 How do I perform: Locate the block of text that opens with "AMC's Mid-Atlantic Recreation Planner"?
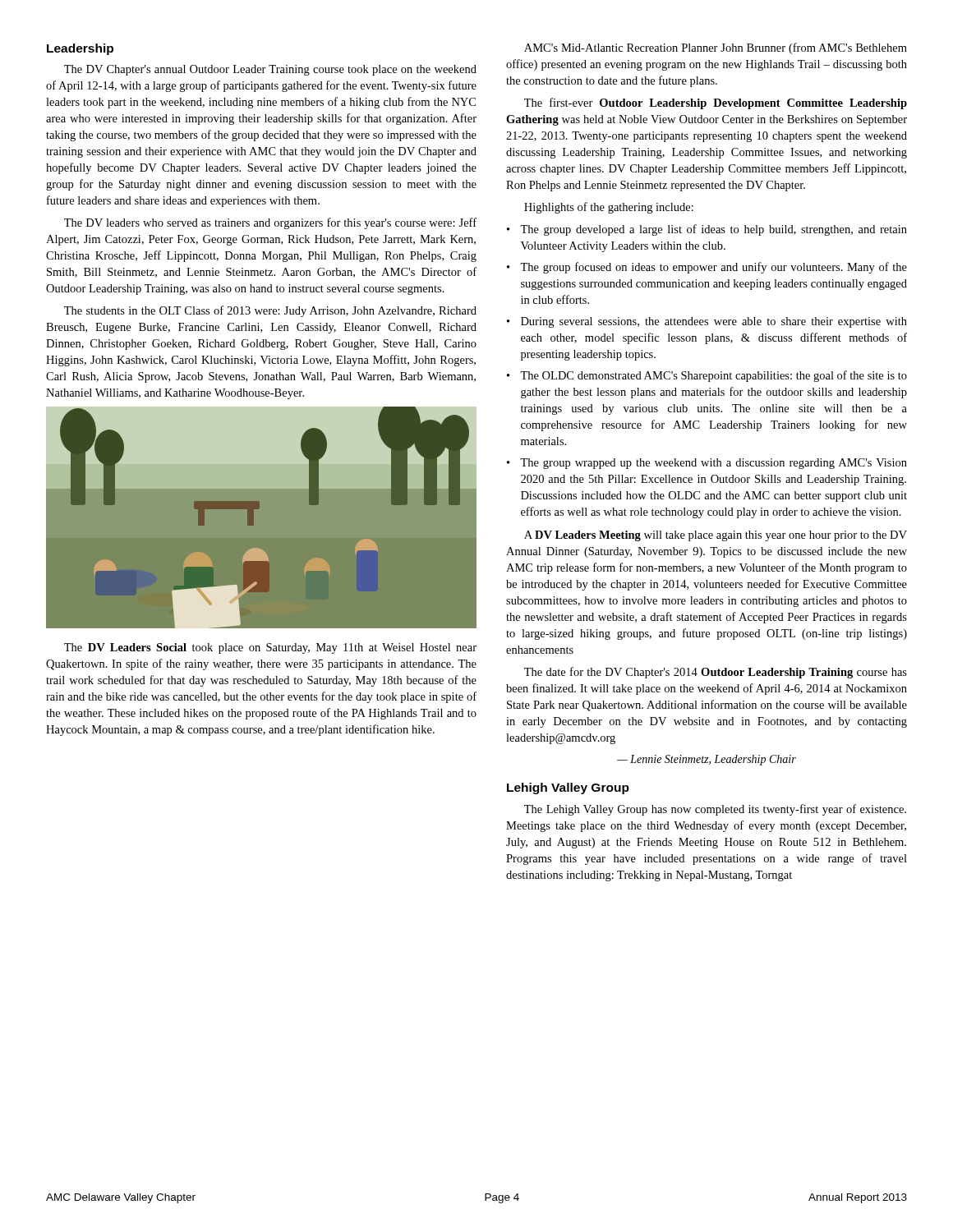tap(707, 127)
